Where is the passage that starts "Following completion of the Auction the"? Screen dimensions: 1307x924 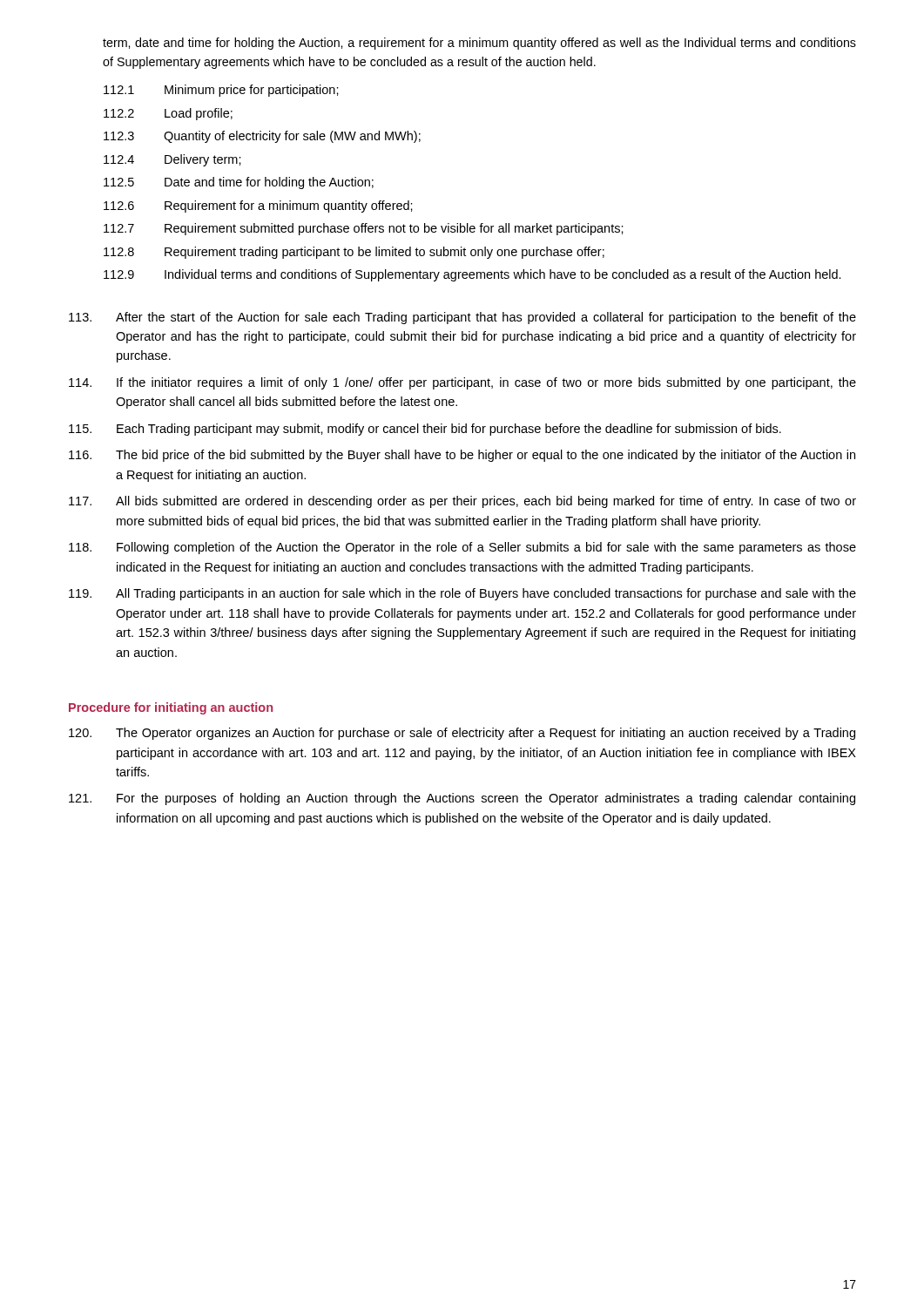tap(462, 557)
